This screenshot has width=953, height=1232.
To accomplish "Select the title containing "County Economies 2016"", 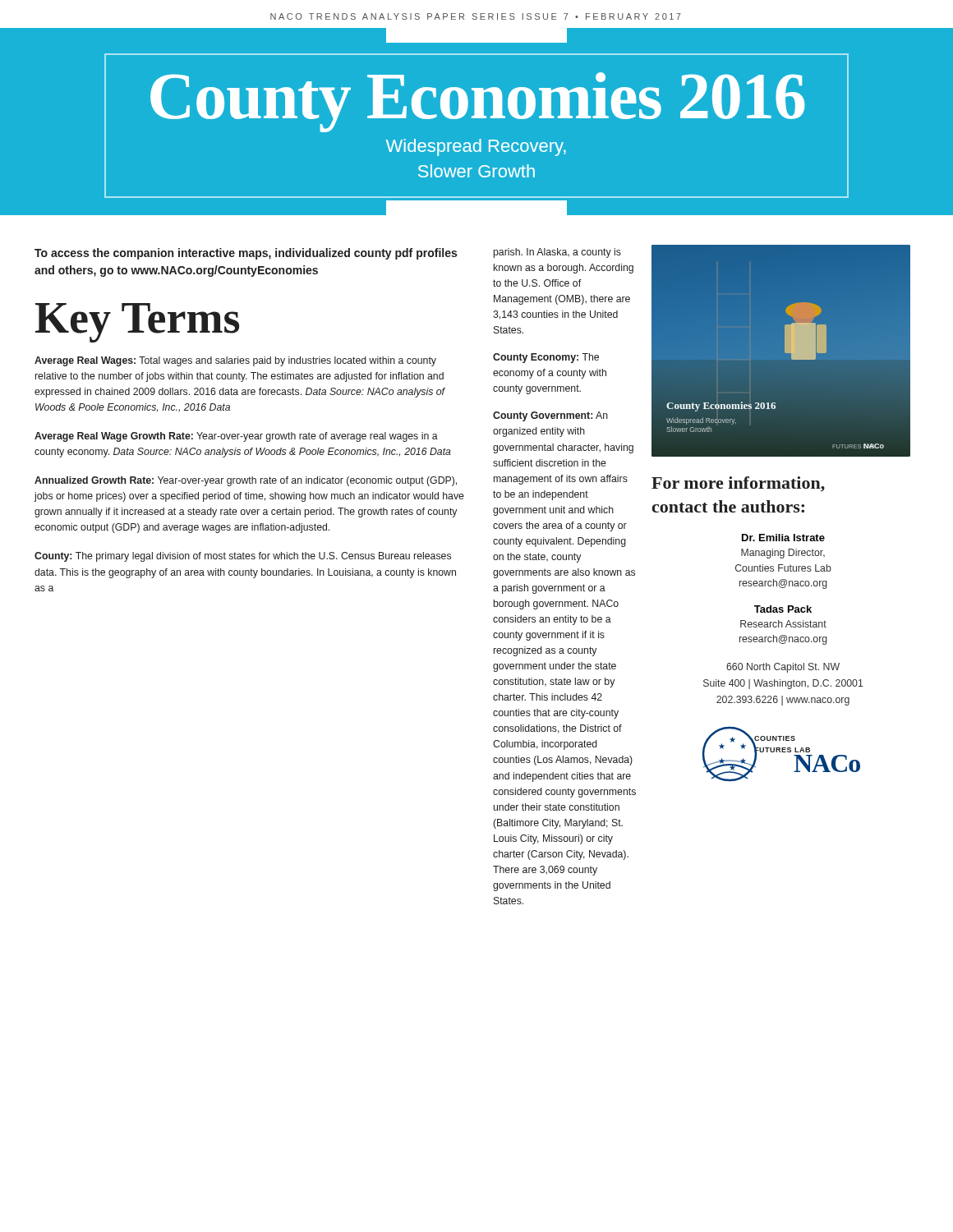I will pyautogui.click(x=476, y=96).
